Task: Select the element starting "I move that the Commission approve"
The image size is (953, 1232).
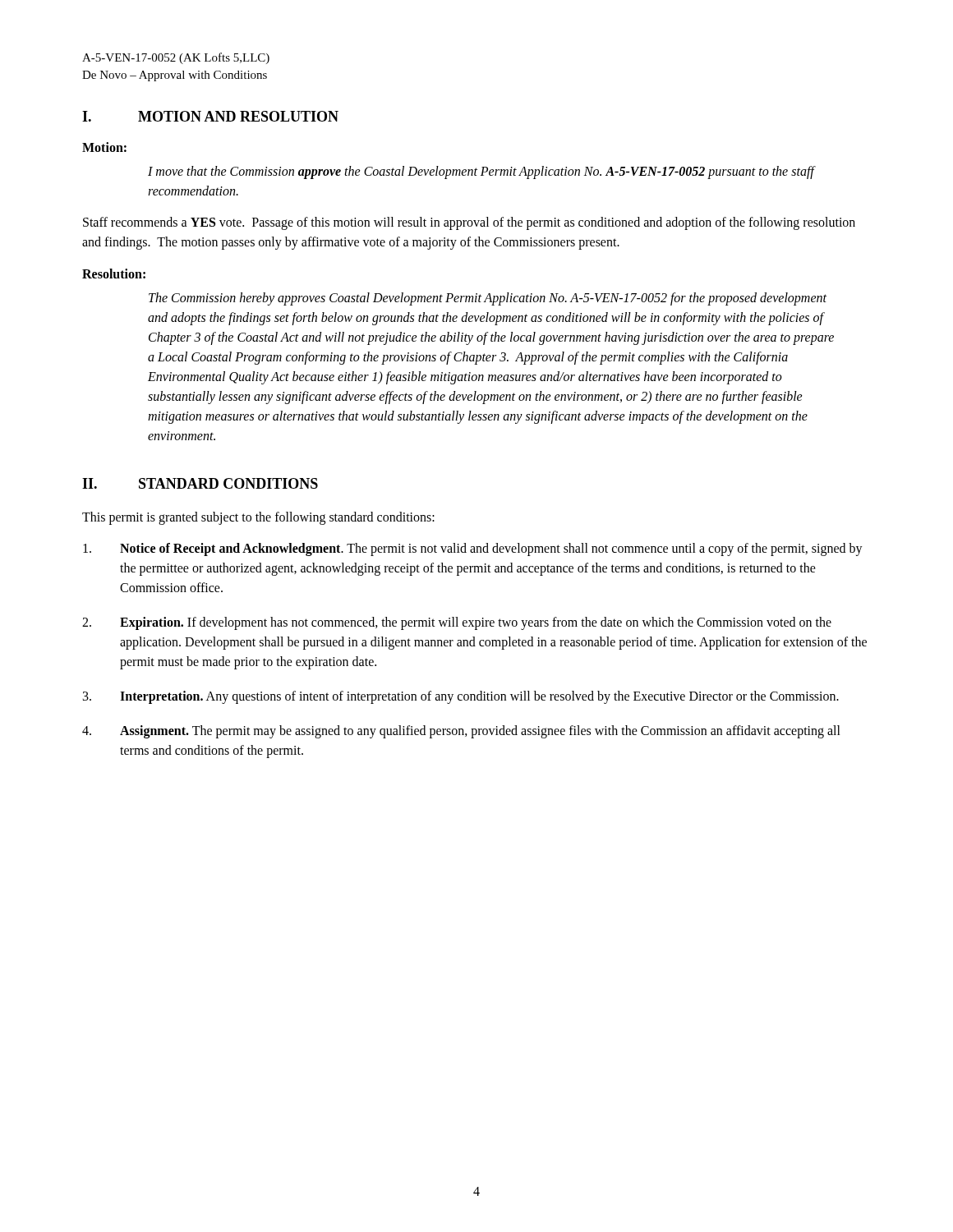Action: point(481,181)
